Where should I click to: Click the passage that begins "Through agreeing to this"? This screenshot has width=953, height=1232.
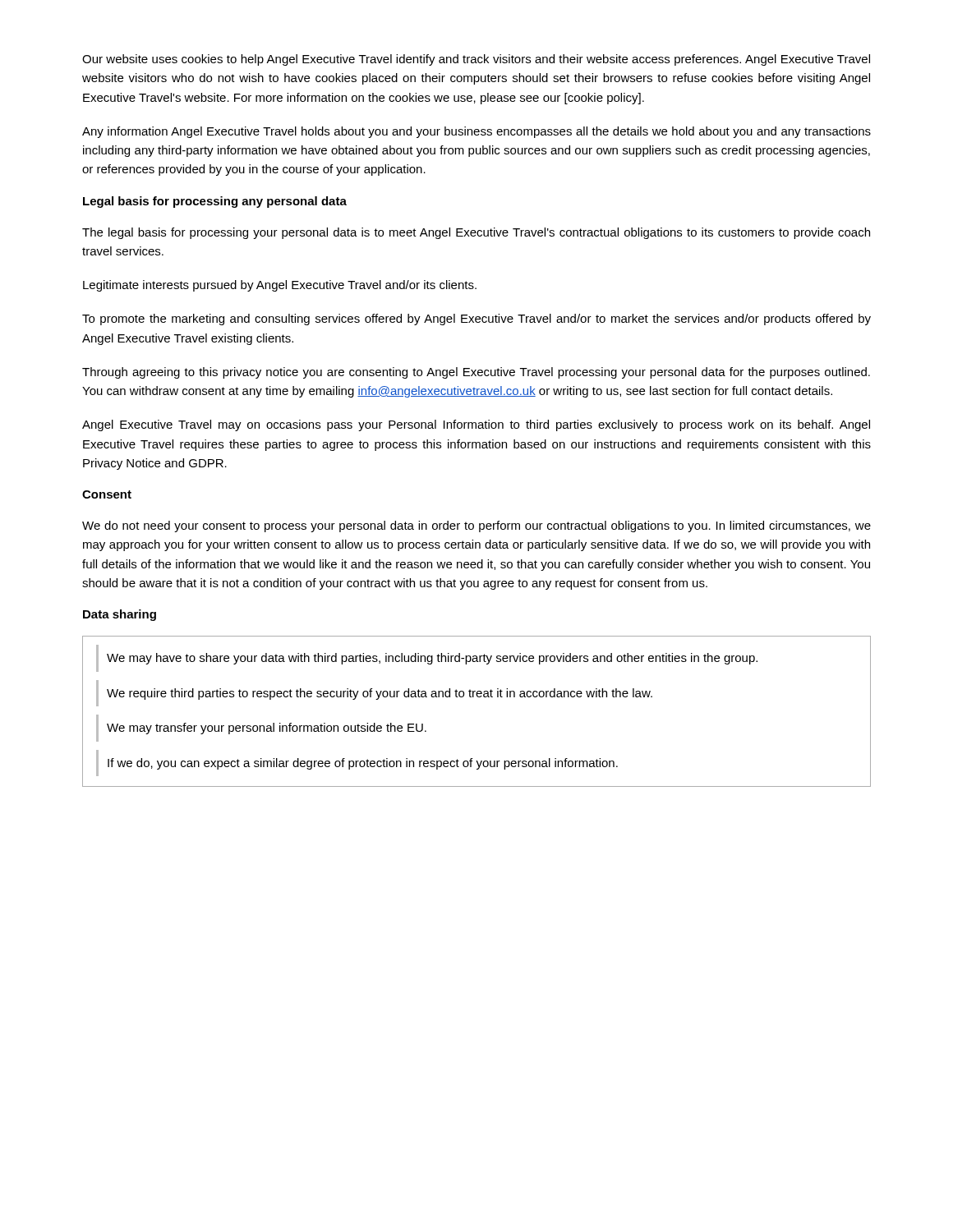click(x=476, y=381)
